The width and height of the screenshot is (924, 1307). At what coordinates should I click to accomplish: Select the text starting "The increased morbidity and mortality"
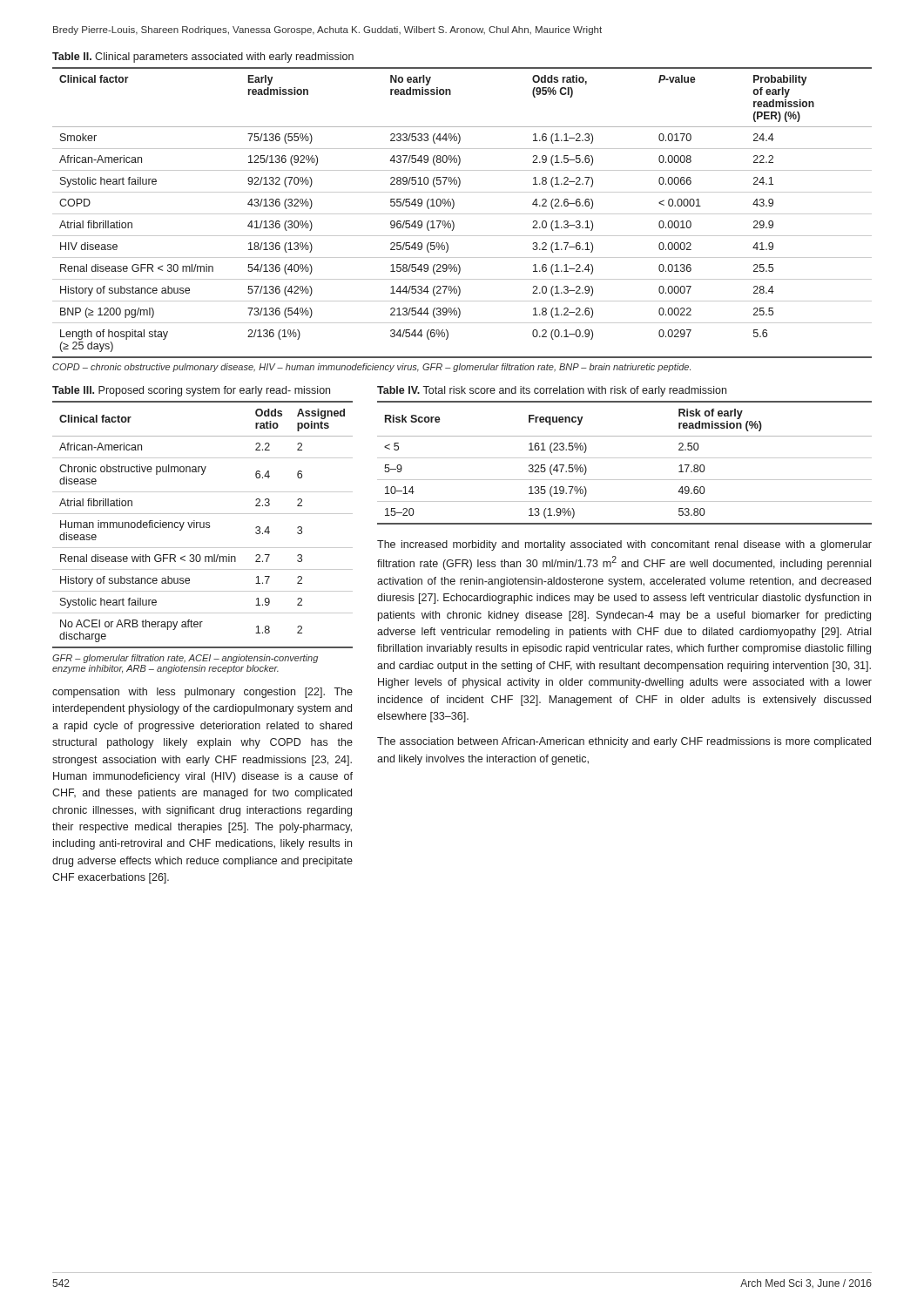coord(624,630)
